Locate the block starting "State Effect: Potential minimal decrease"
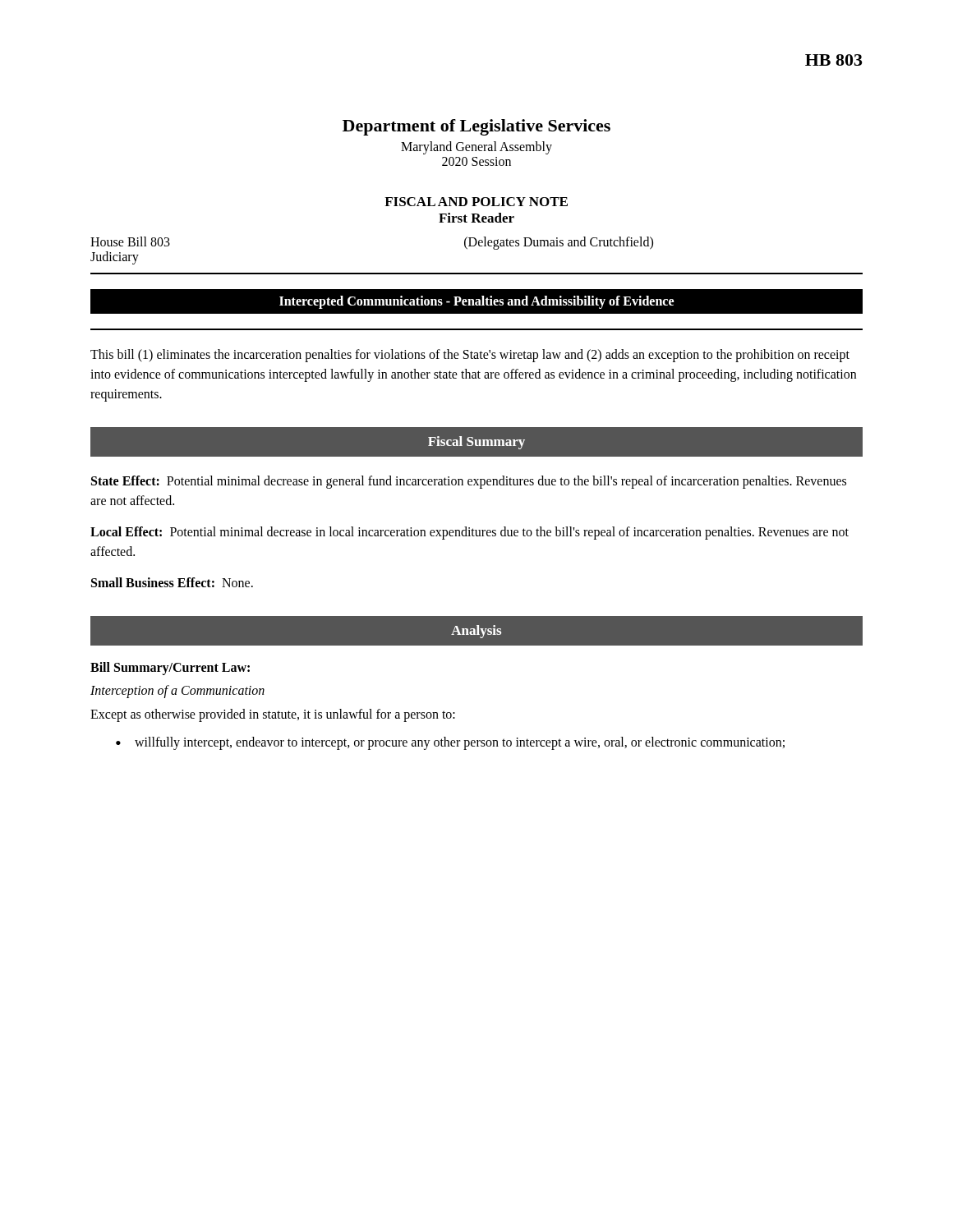The image size is (953, 1232). pos(469,491)
